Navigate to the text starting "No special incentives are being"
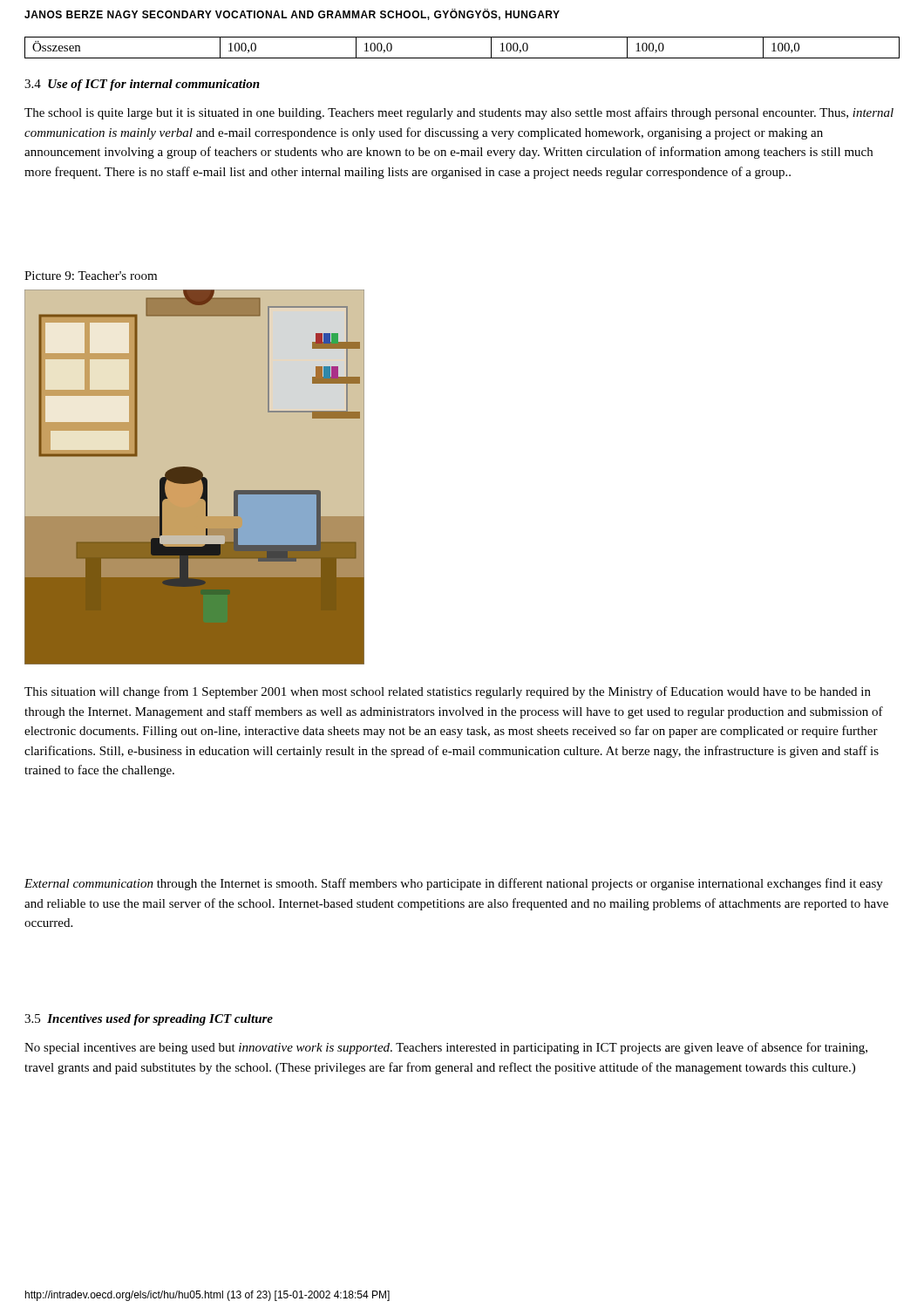Viewport: 924px width, 1308px height. point(446,1057)
